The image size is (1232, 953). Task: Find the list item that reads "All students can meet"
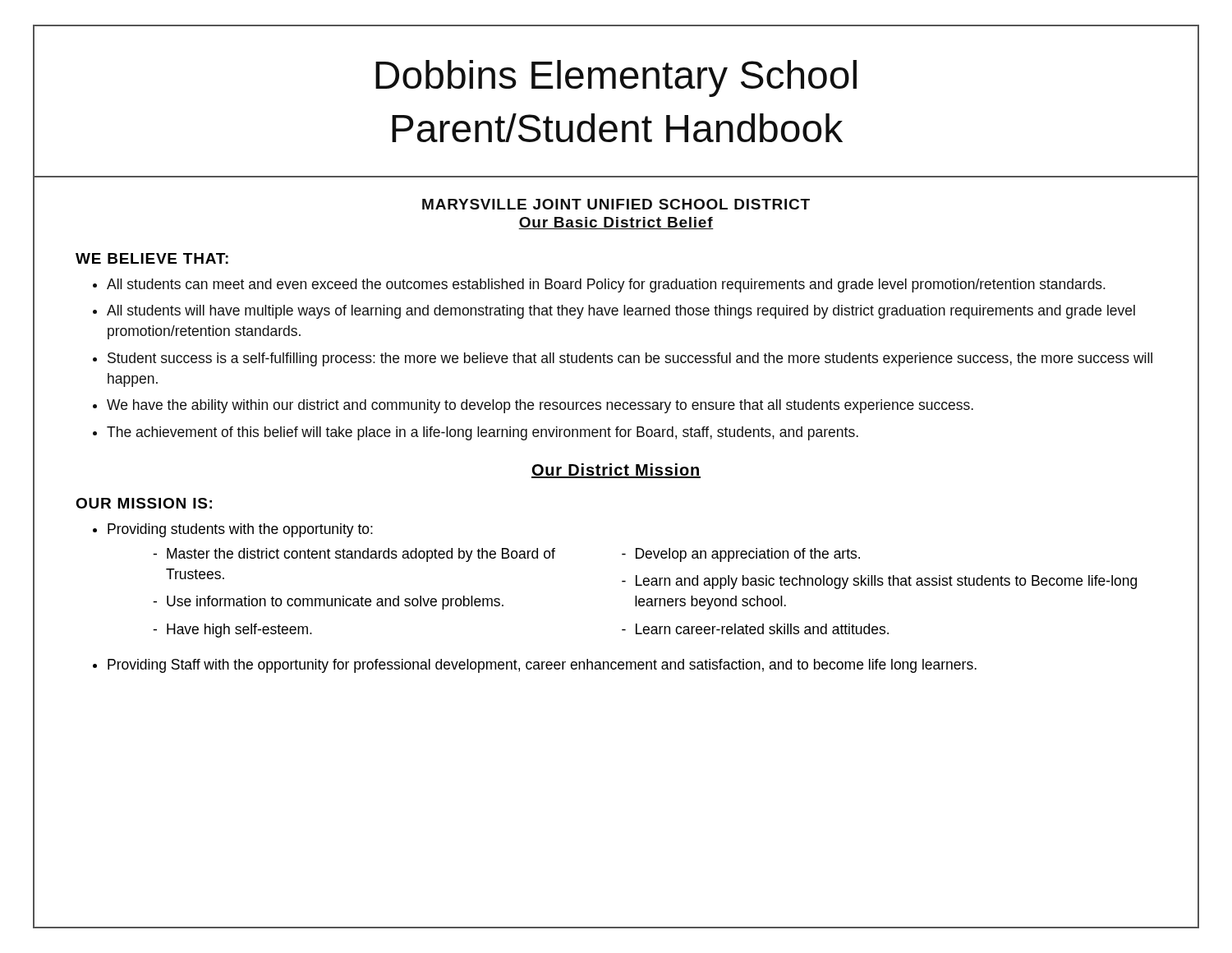607,284
